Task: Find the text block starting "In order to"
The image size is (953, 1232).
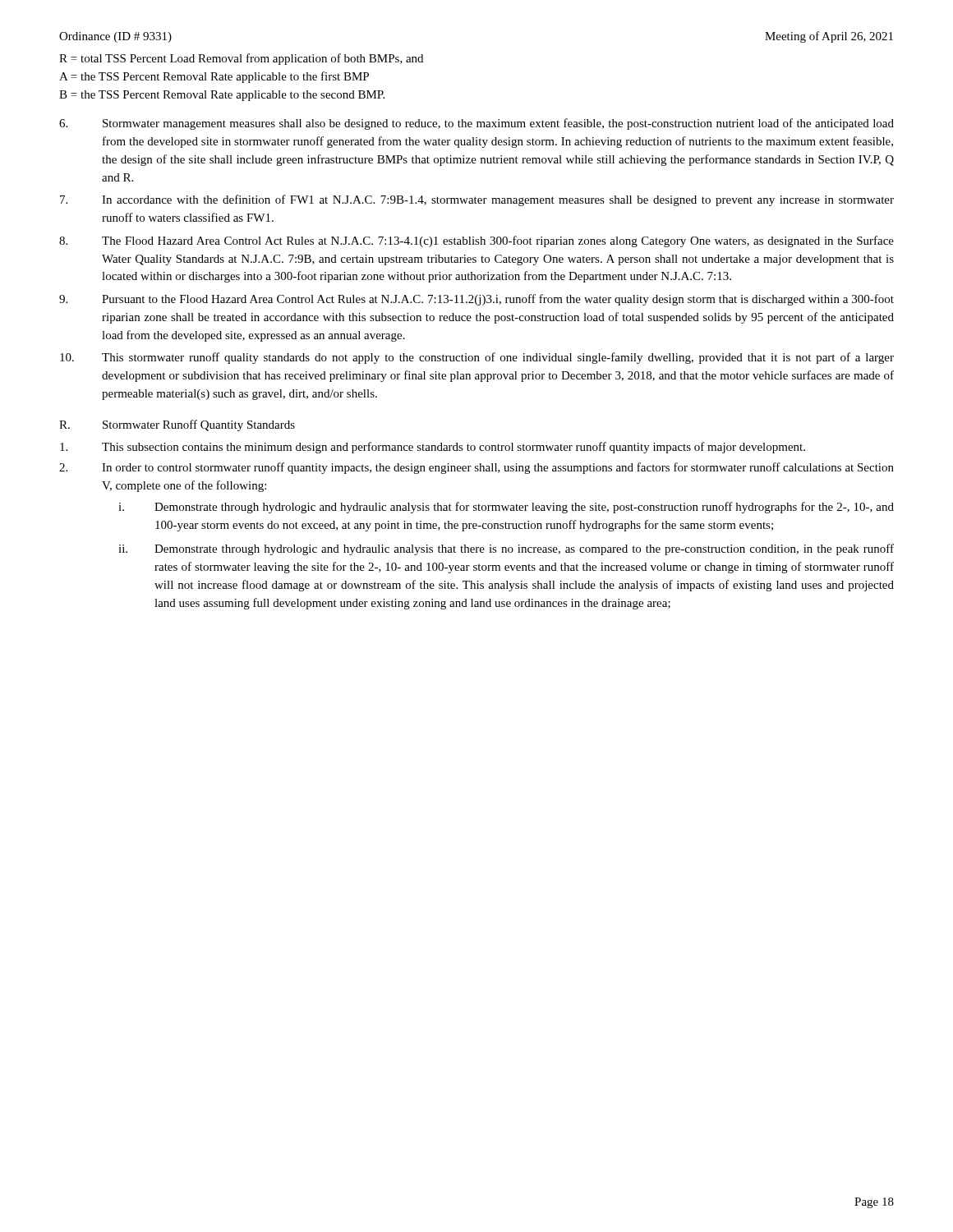Action: point(476,477)
